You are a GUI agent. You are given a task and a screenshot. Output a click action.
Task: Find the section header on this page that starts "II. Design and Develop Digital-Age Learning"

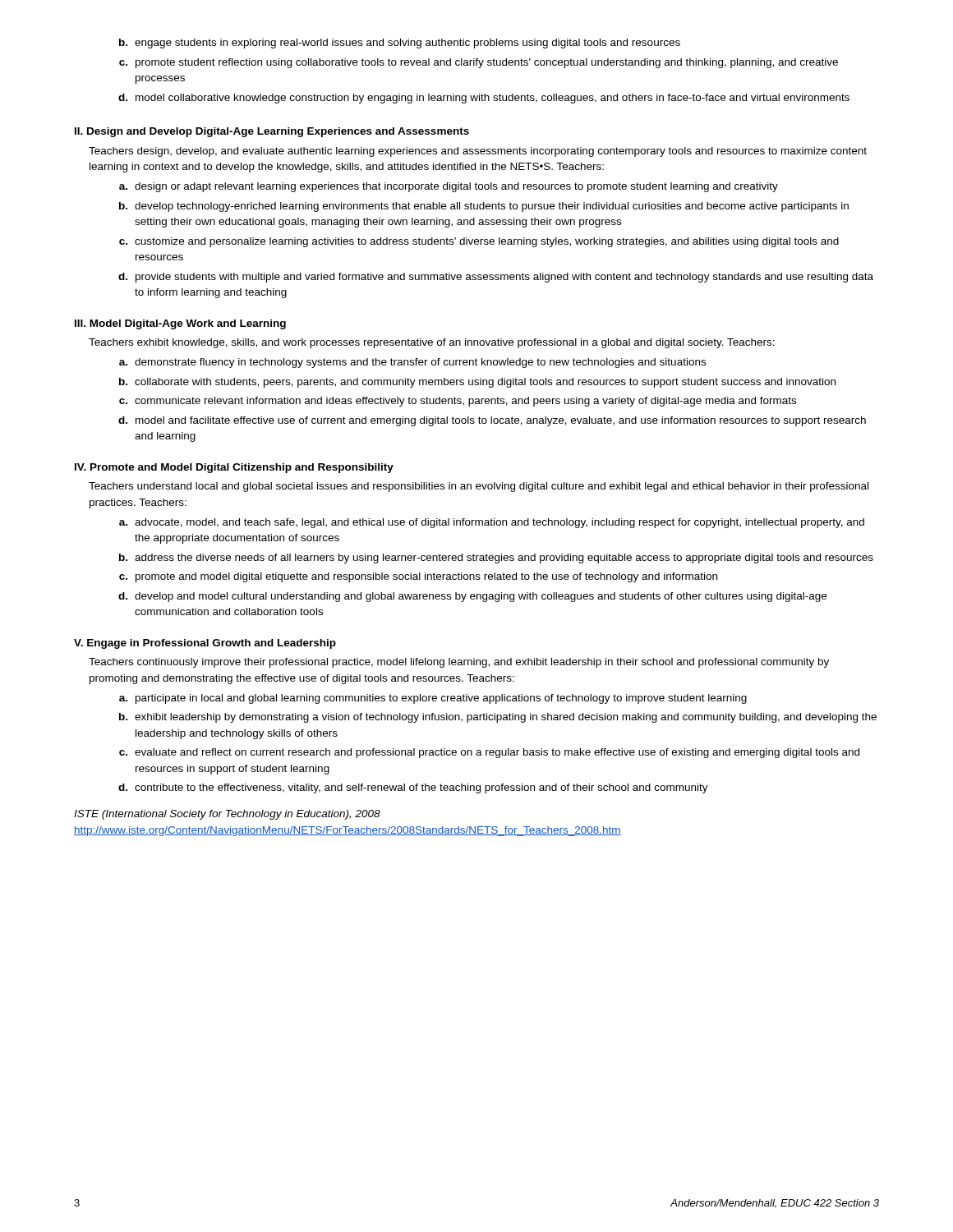coord(272,131)
